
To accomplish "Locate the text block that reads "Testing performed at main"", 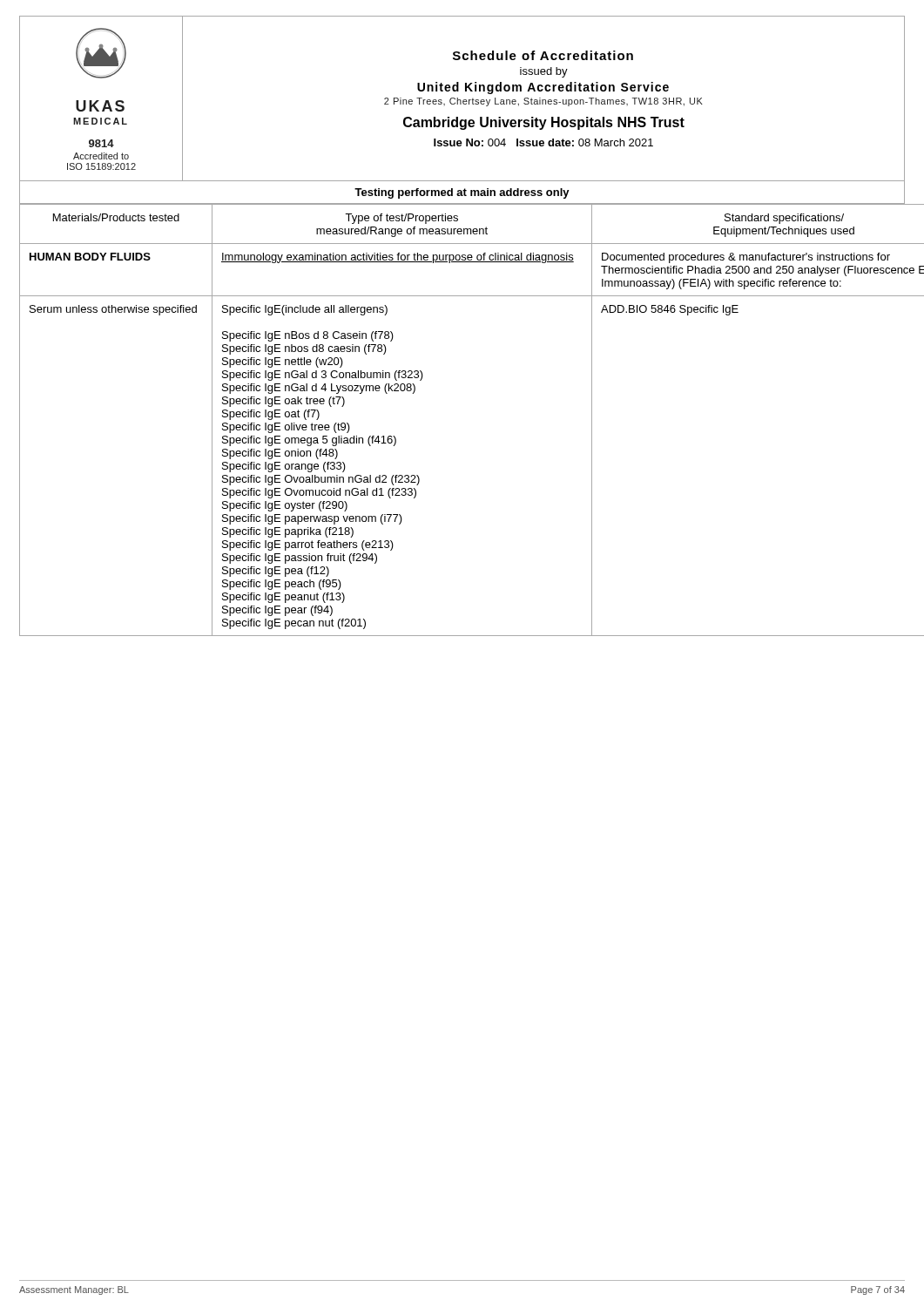I will coord(462,192).
